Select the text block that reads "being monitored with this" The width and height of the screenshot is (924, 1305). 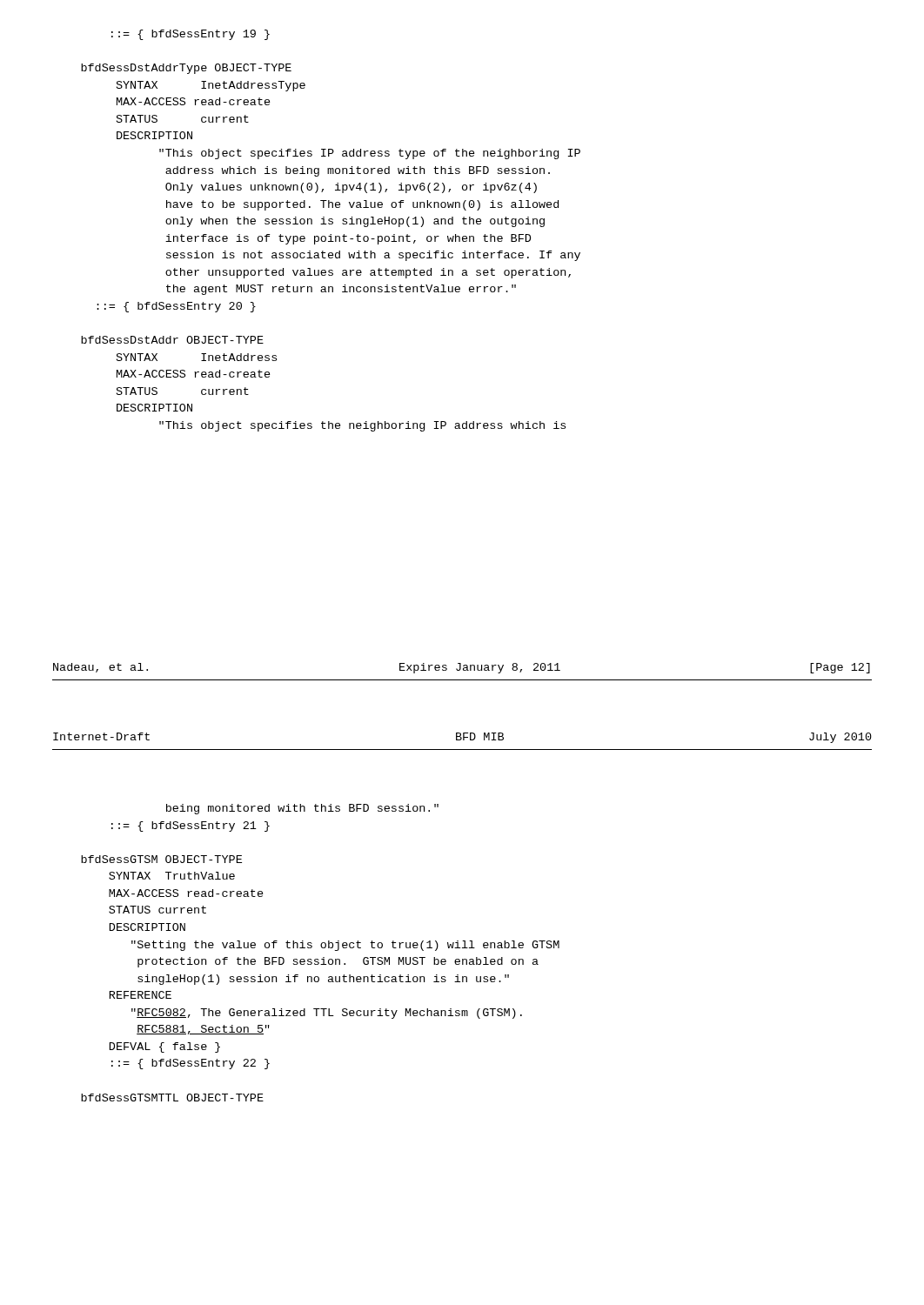pyautogui.click(x=462, y=954)
